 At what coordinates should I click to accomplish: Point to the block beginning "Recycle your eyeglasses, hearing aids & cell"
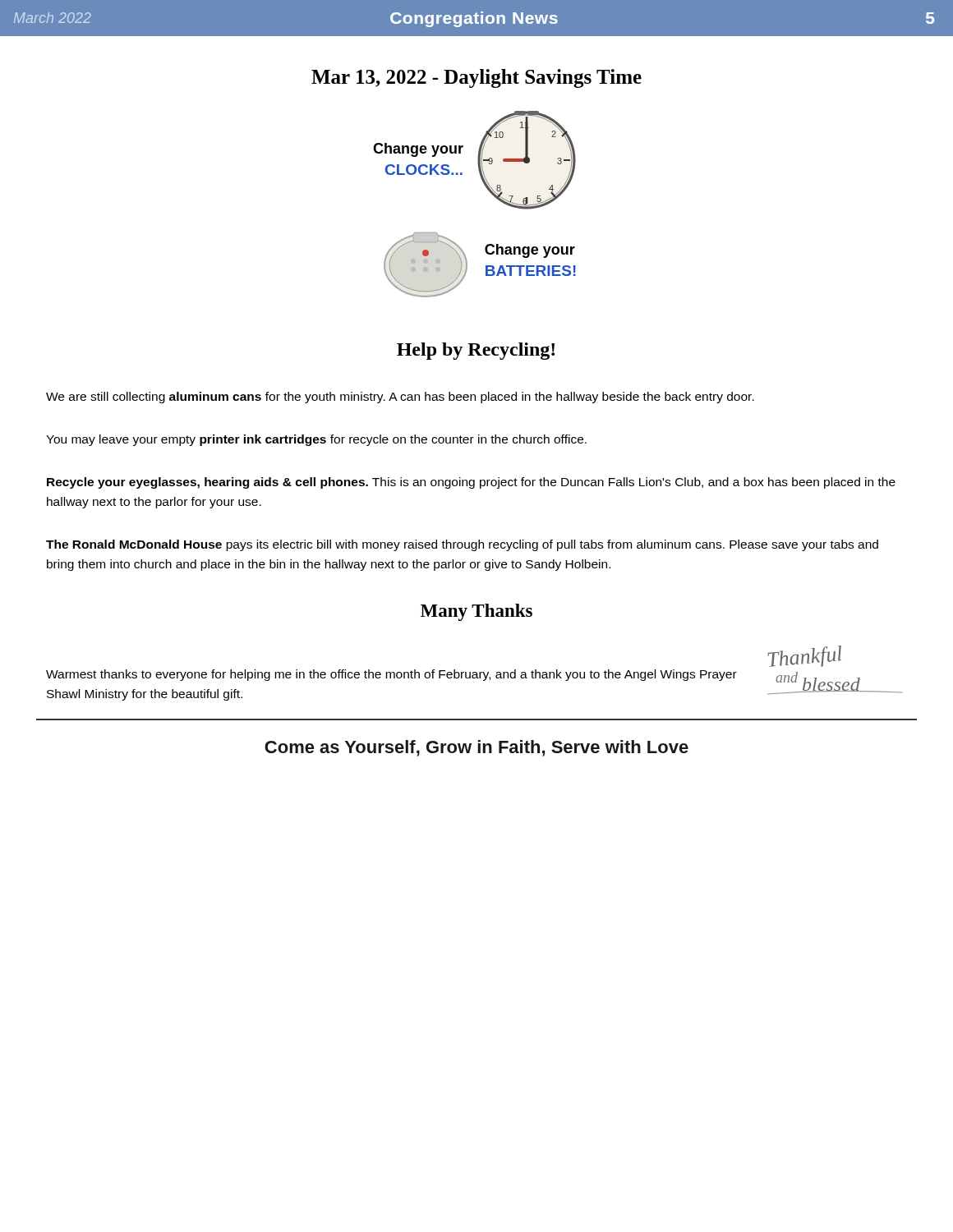click(471, 492)
